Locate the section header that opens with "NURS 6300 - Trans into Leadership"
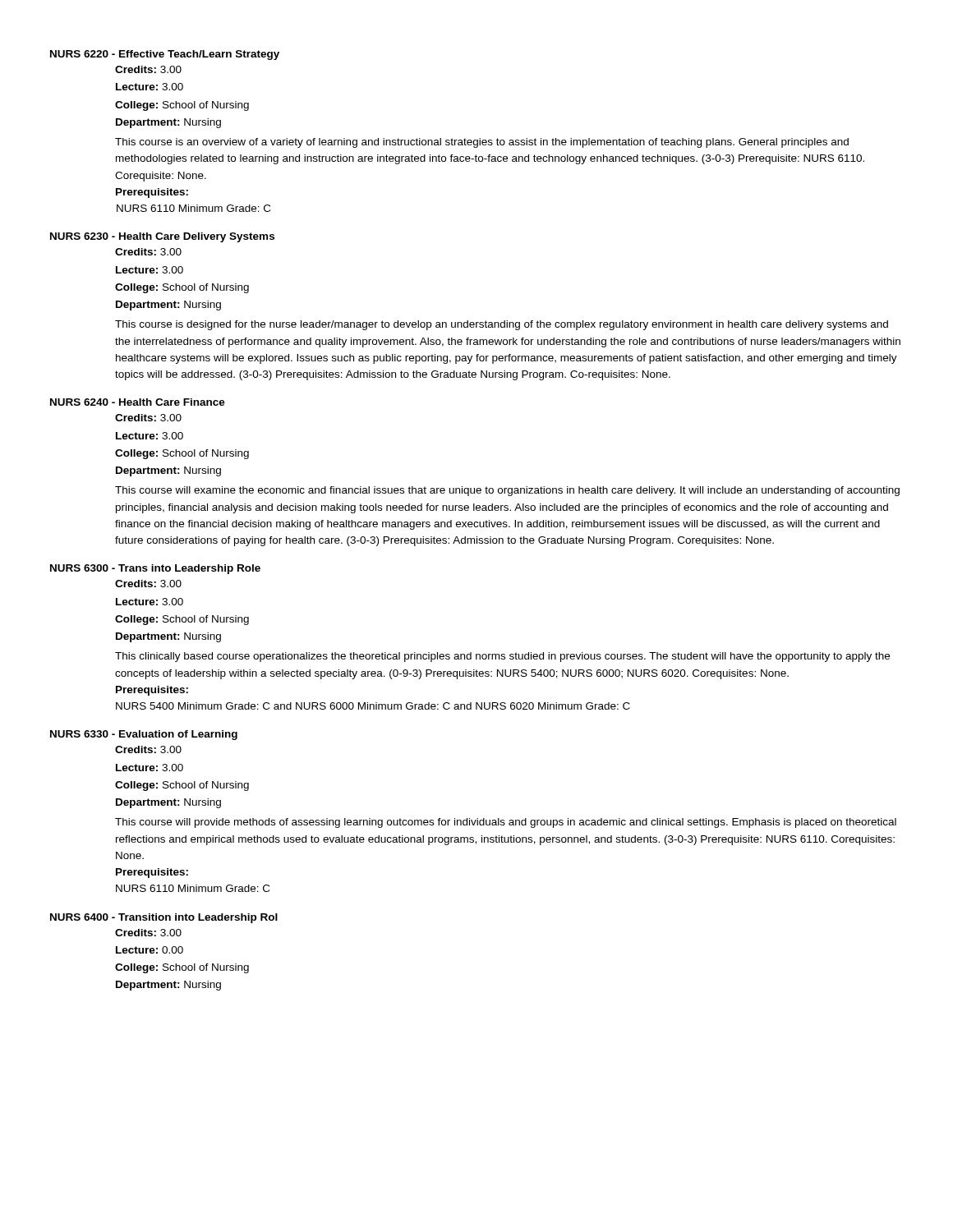953x1232 pixels. (x=155, y=568)
